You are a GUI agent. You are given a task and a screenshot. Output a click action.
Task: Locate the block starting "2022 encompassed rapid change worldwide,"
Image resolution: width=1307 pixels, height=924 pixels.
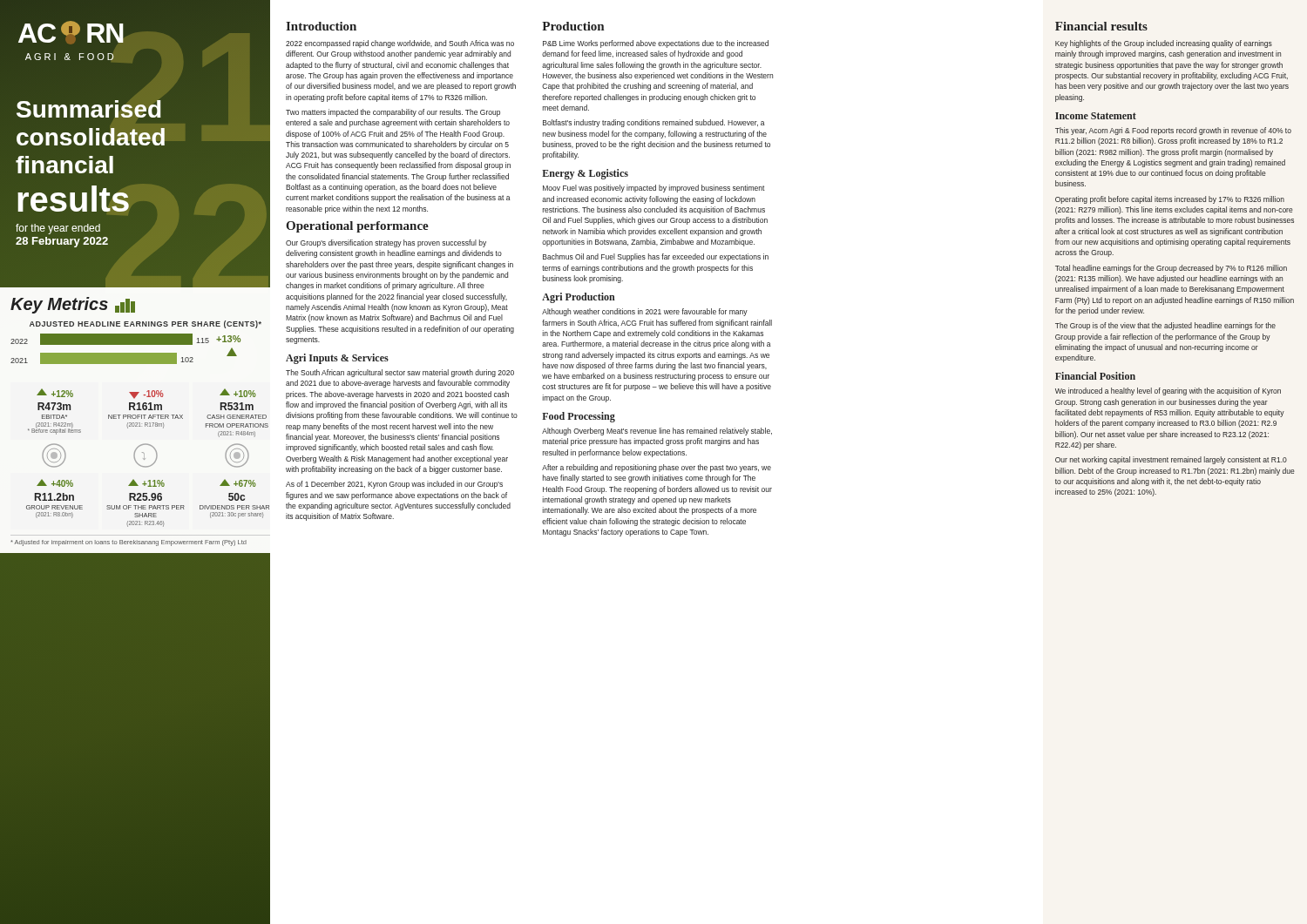(x=401, y=70)
